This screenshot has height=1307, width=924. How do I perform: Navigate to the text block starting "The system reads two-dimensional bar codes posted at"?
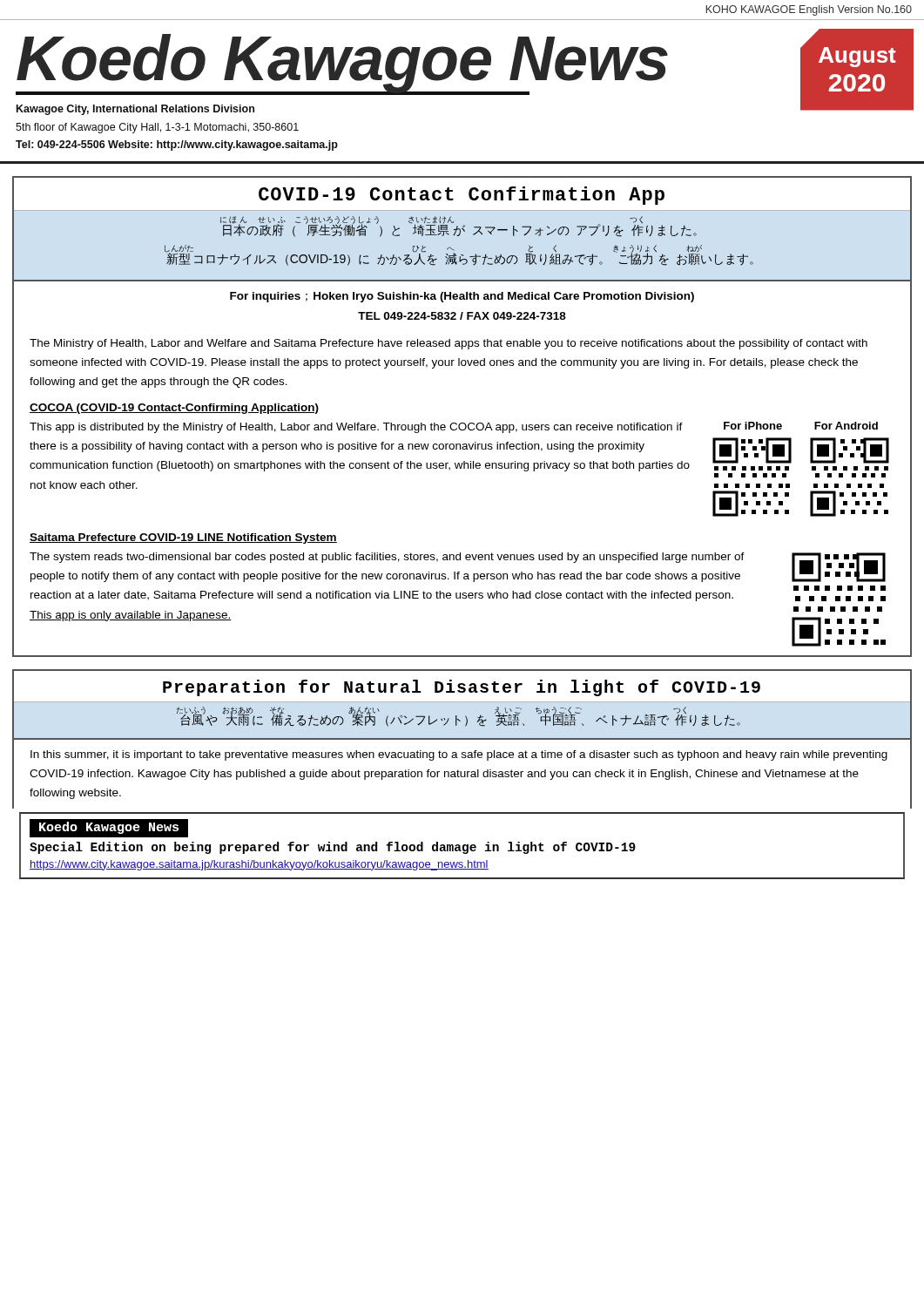(387, 585)
